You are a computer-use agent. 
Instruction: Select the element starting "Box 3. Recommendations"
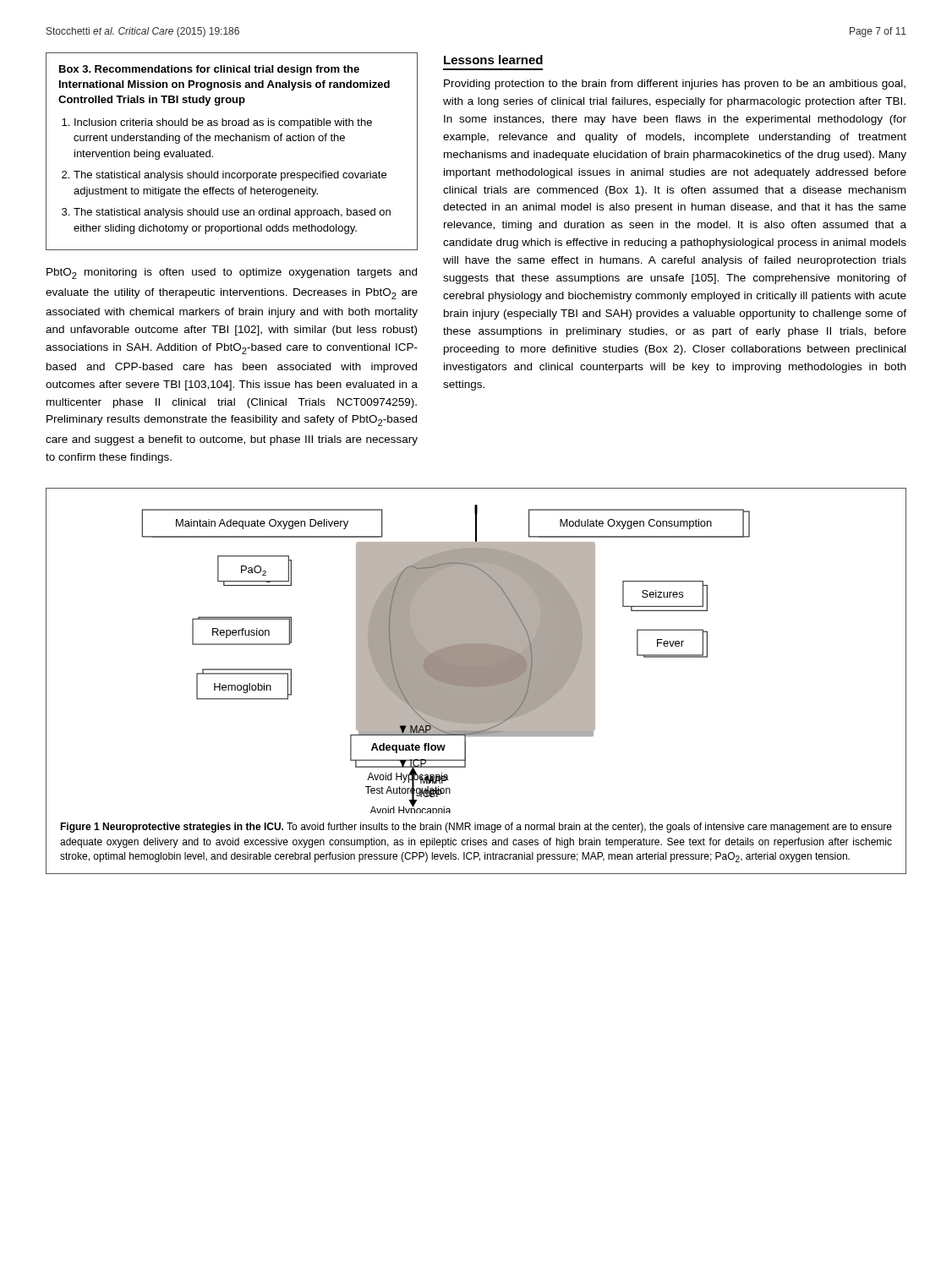(x=232, y=149)
